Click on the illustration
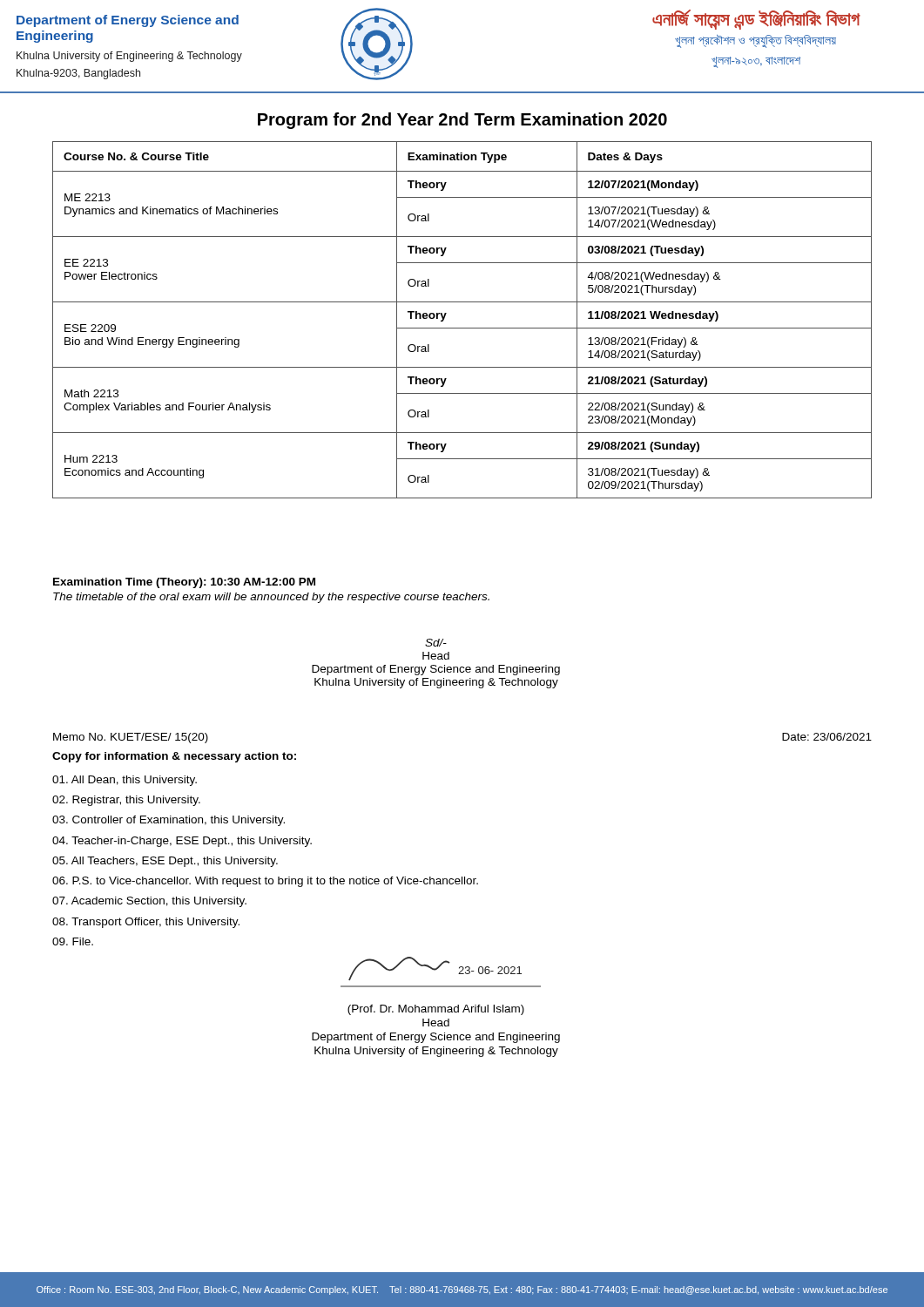The image size is (924, 1307). coord(436,971)
